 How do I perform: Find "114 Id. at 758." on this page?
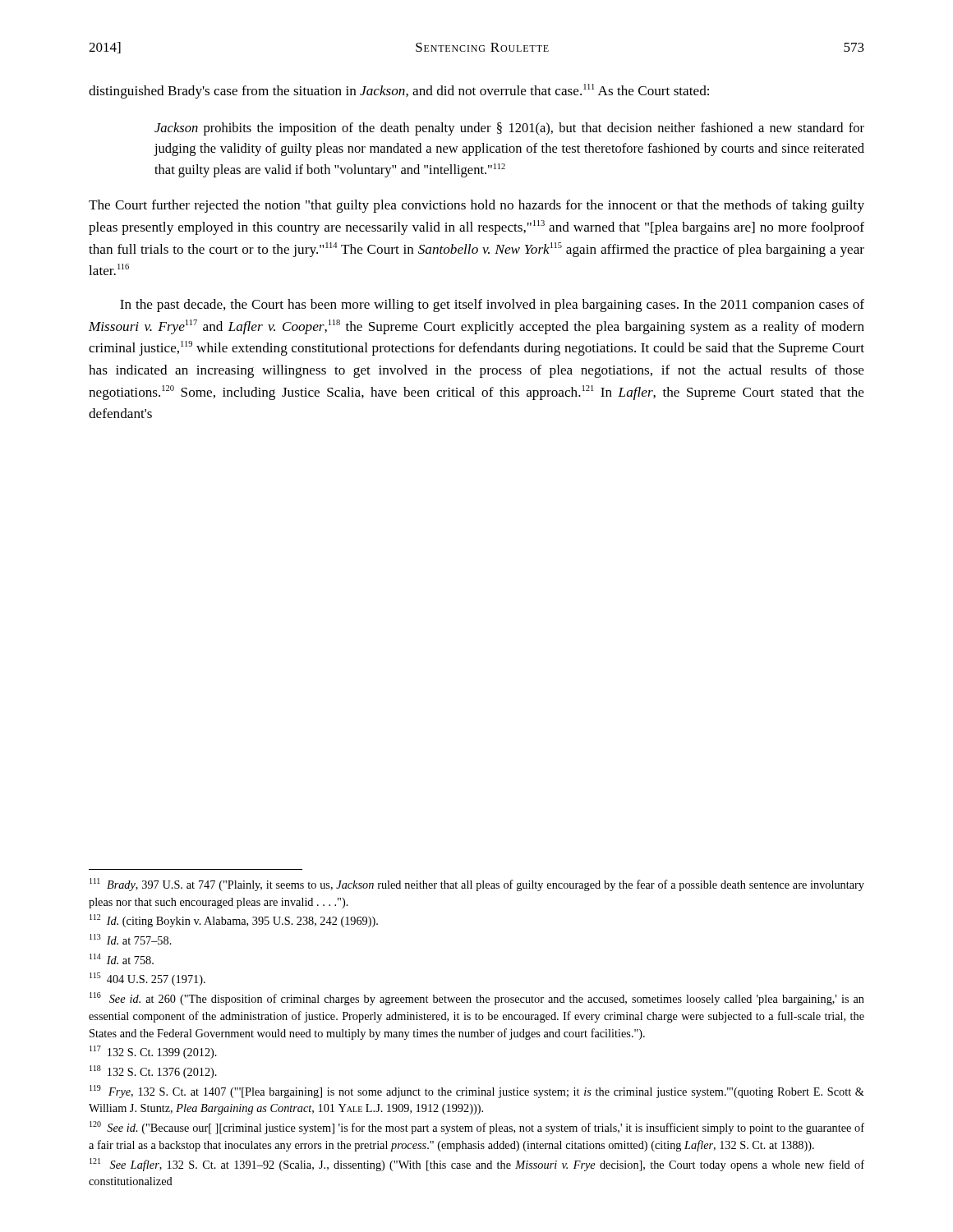point(122,959)
